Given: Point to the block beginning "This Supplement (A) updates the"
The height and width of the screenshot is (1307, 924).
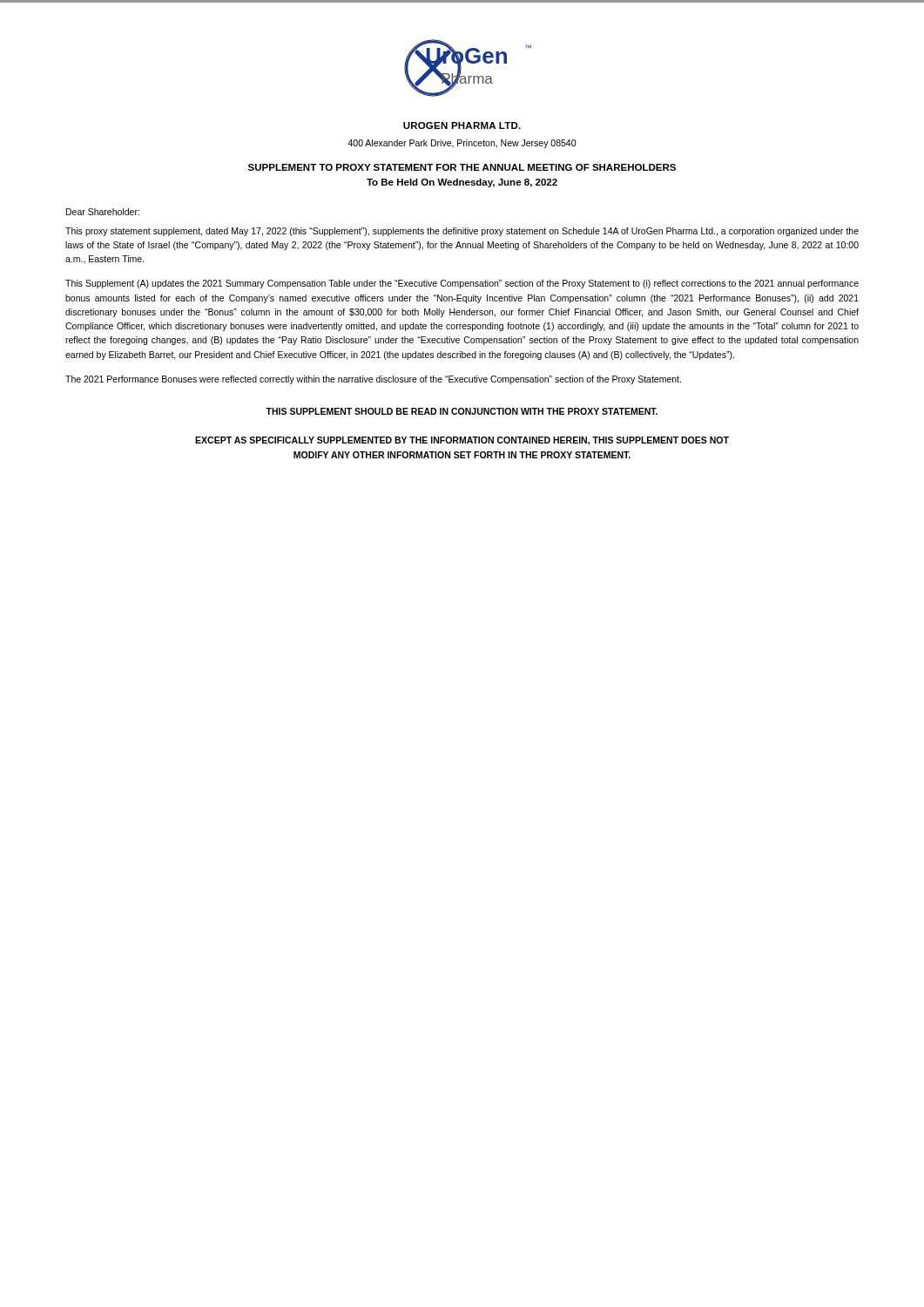Looking at the screenshot, I should point(462,319).
